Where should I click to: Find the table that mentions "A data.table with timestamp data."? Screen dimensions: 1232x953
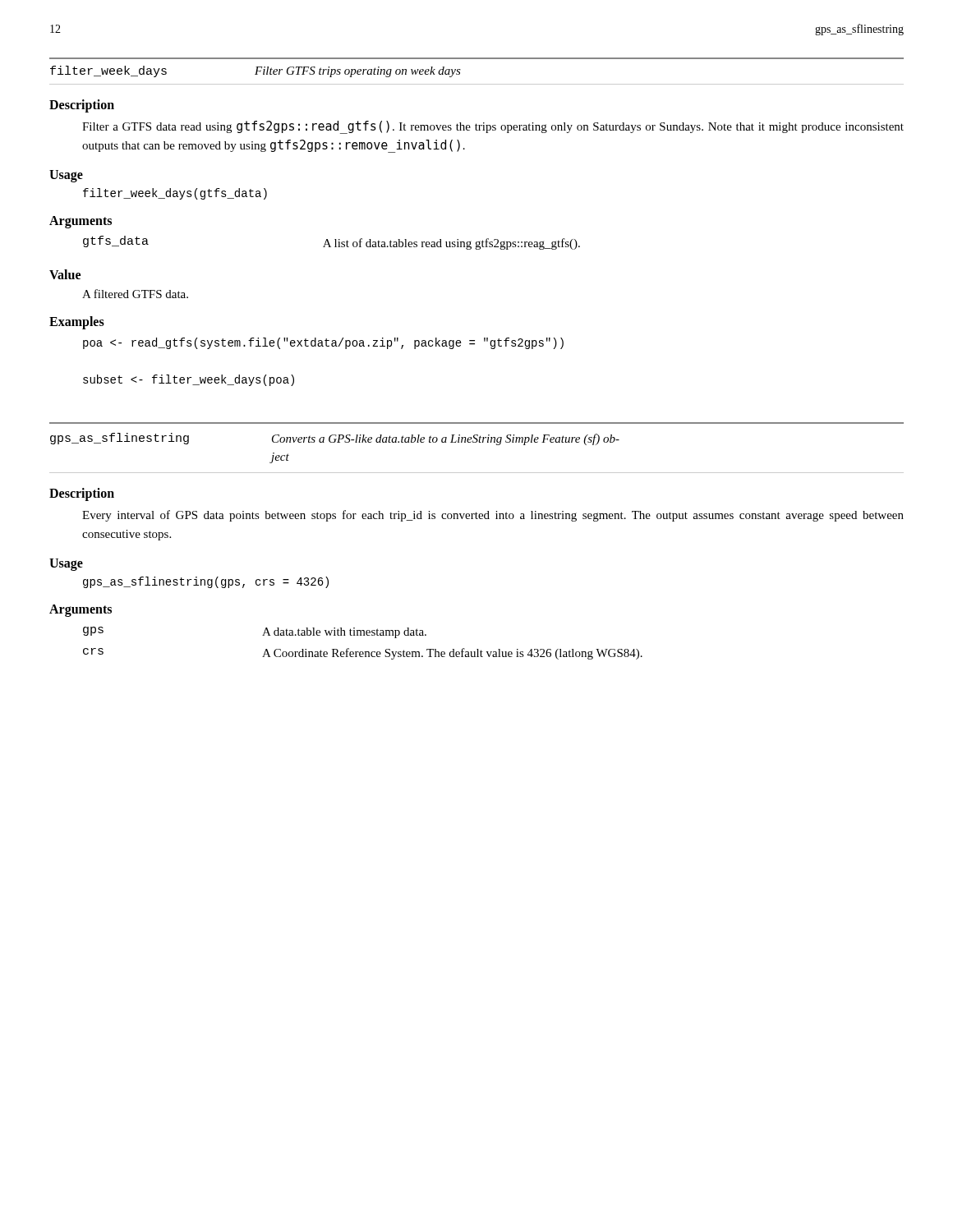click(x=493, y=643)
